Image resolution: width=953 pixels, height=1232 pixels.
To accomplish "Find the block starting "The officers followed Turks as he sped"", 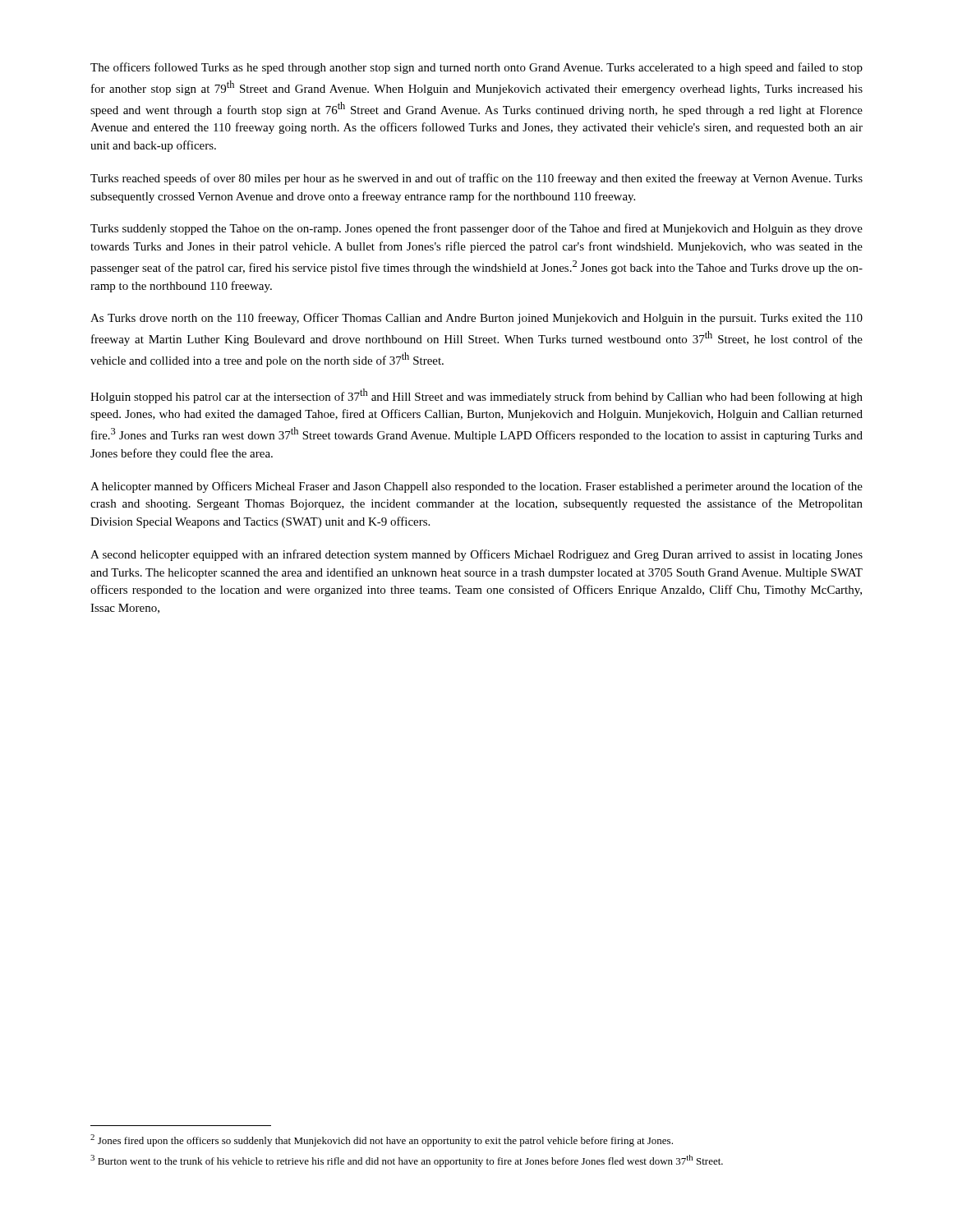I will 476,106.
